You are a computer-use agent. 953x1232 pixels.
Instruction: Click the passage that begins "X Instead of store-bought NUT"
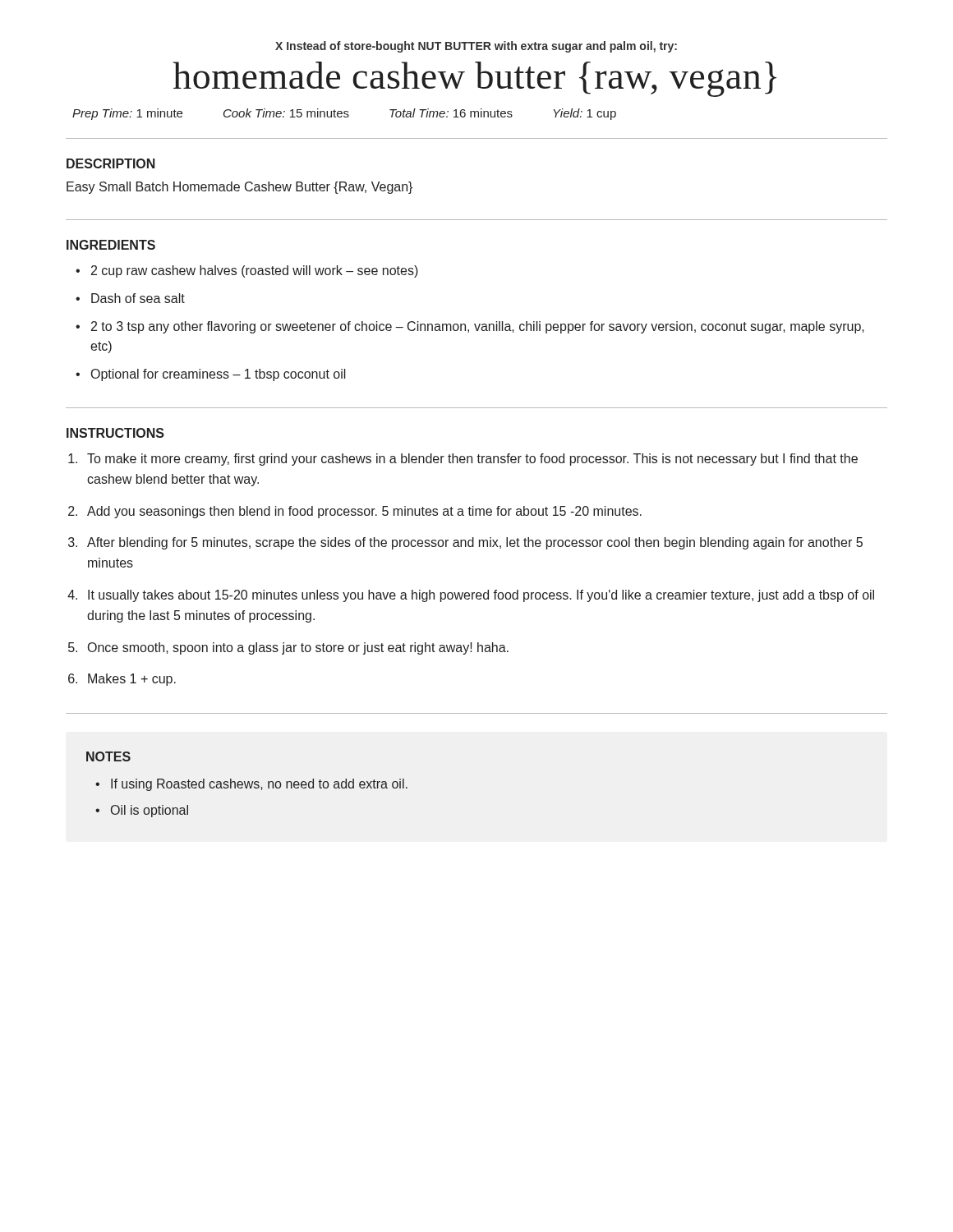[x=476, y=46]
